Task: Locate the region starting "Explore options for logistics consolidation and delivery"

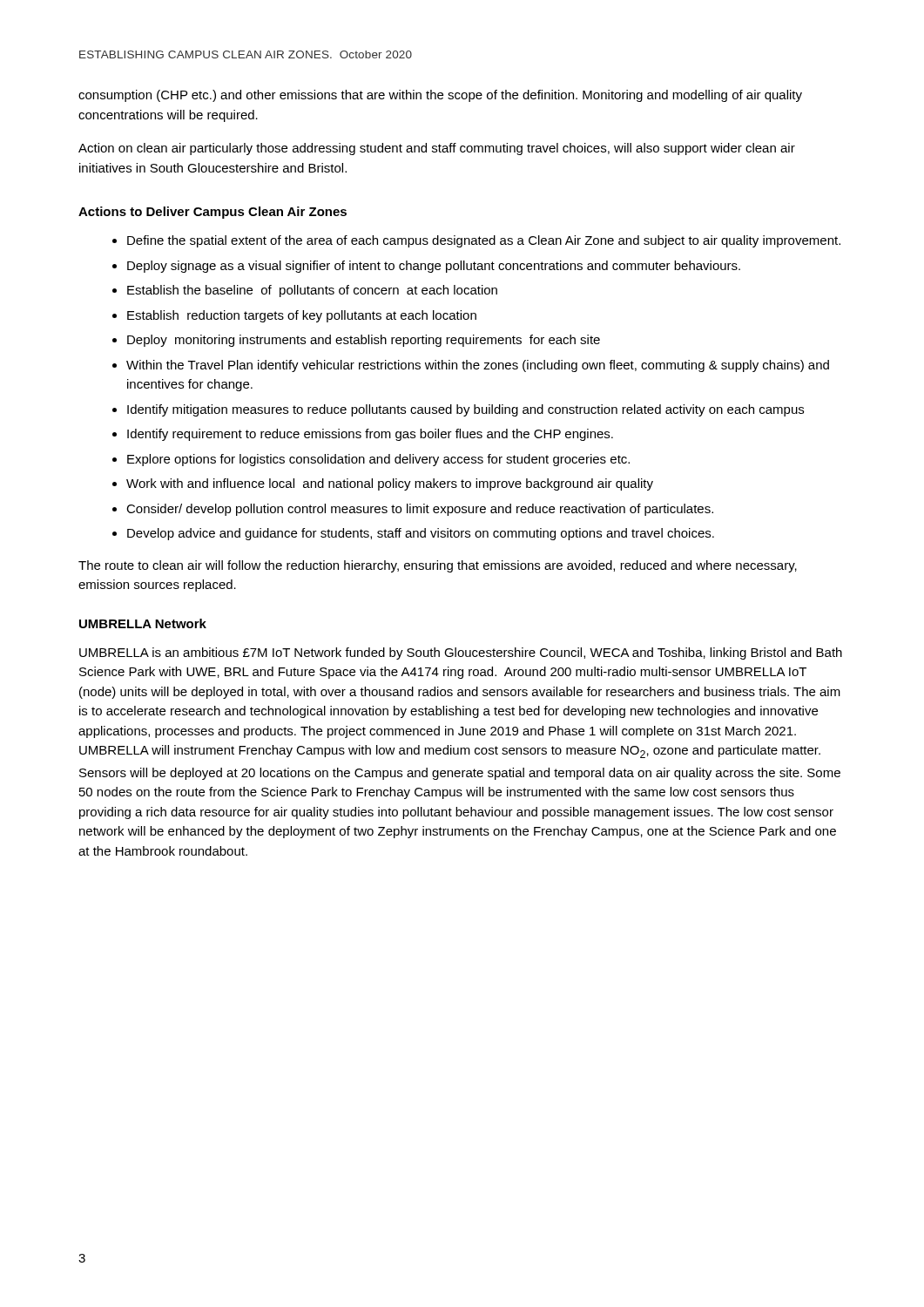Action: (379, 458)
